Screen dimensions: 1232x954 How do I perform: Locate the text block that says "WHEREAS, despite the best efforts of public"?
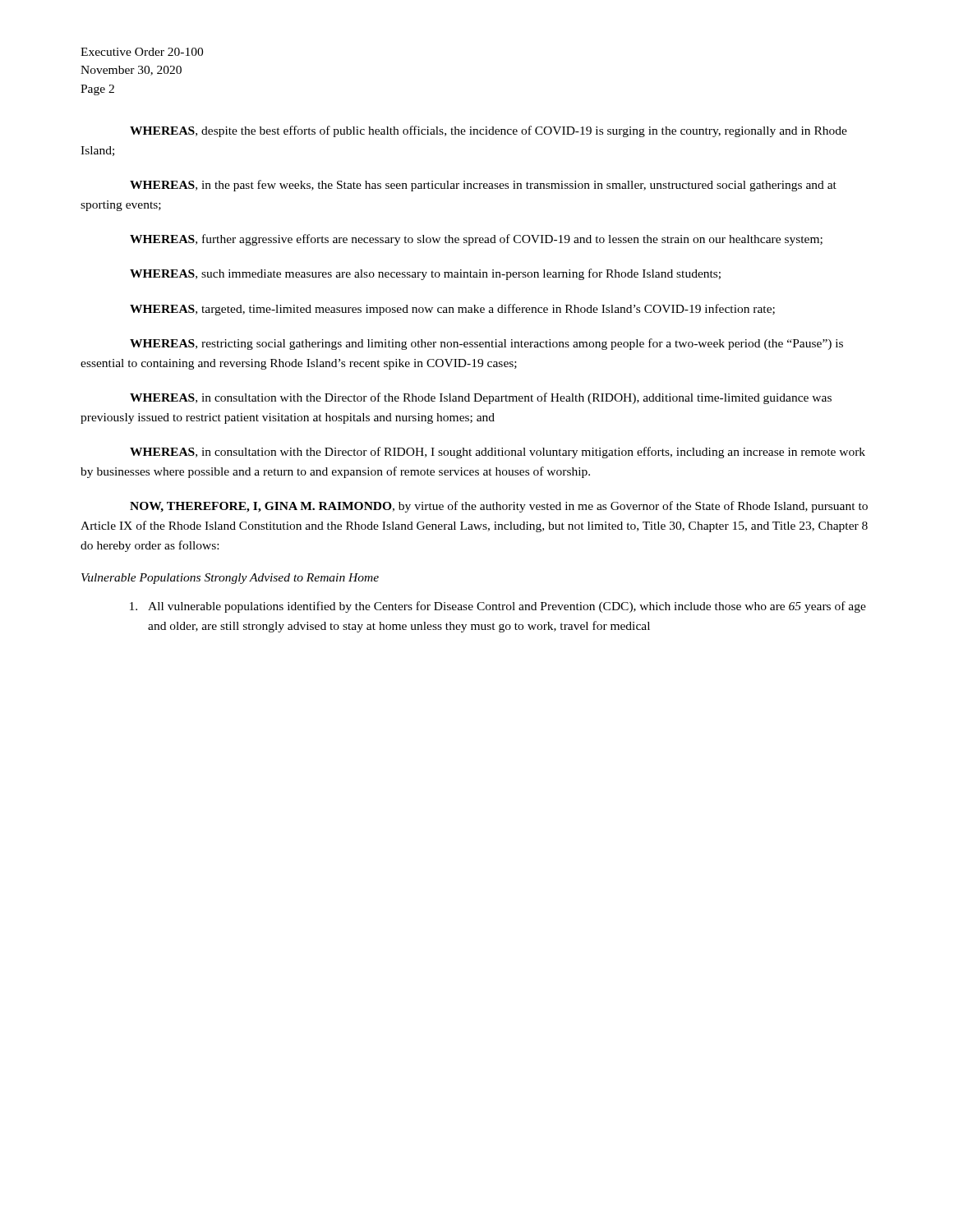point(464,140)
